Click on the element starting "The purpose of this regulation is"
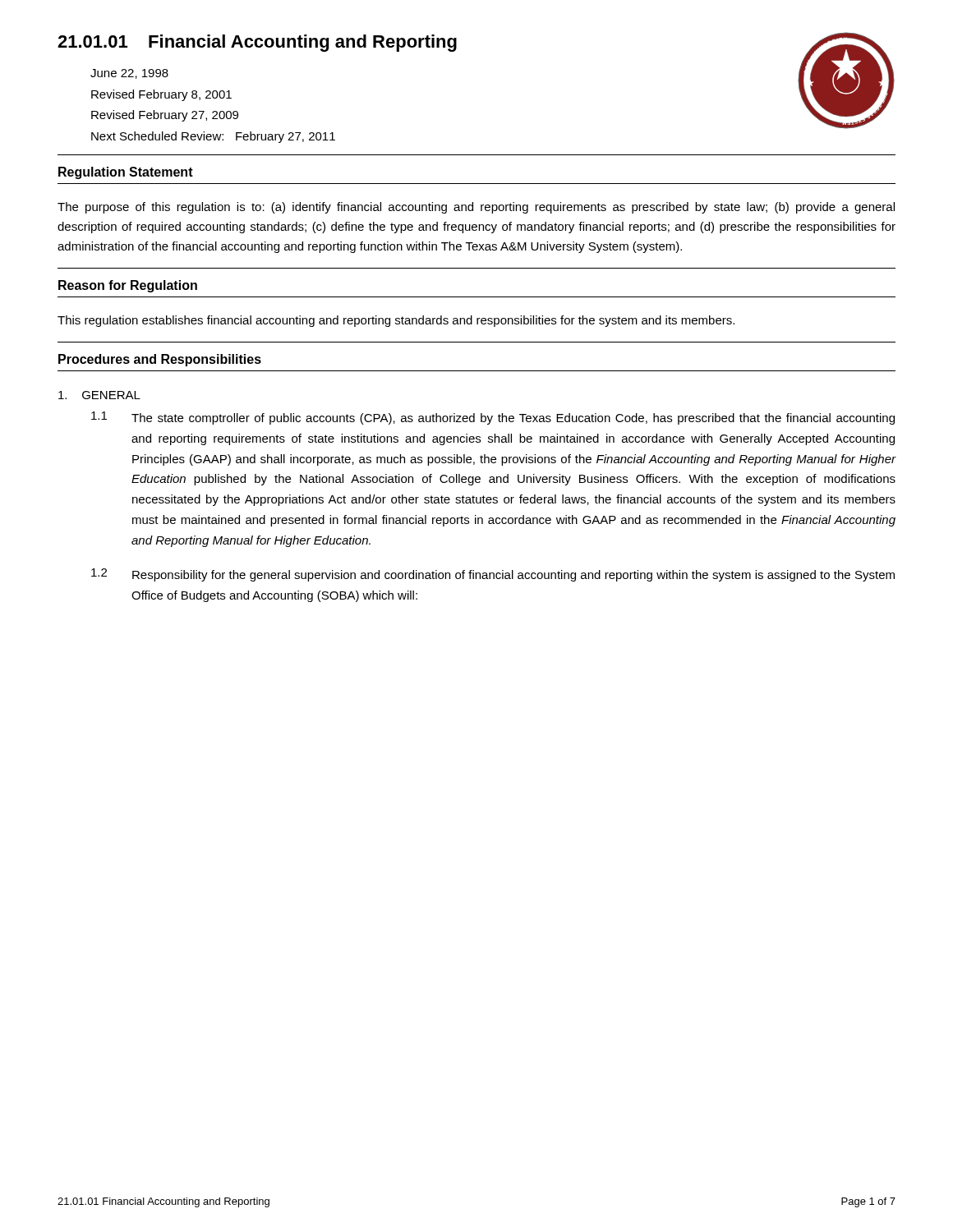 476,226
